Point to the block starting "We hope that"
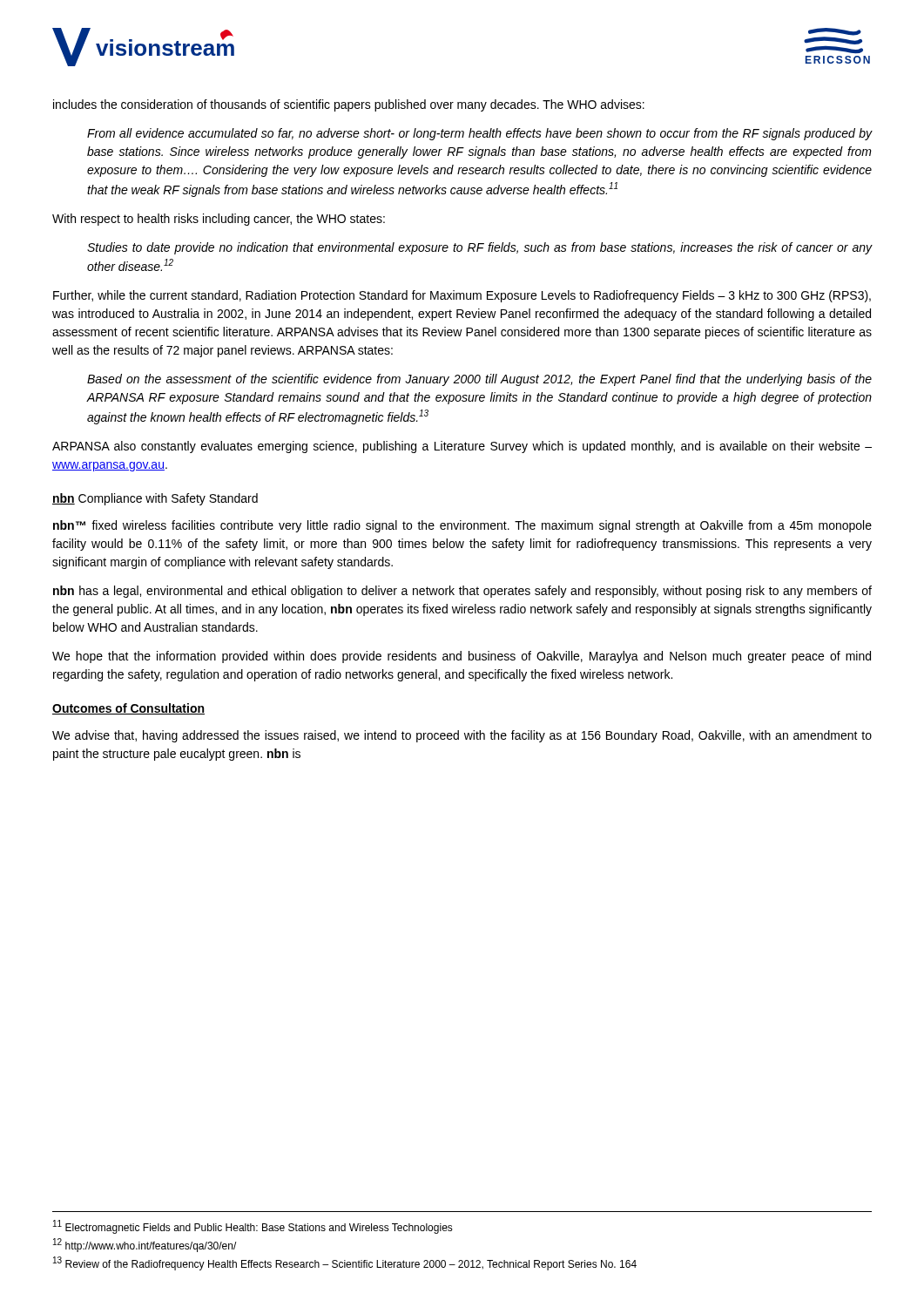 tap(462, 666)
